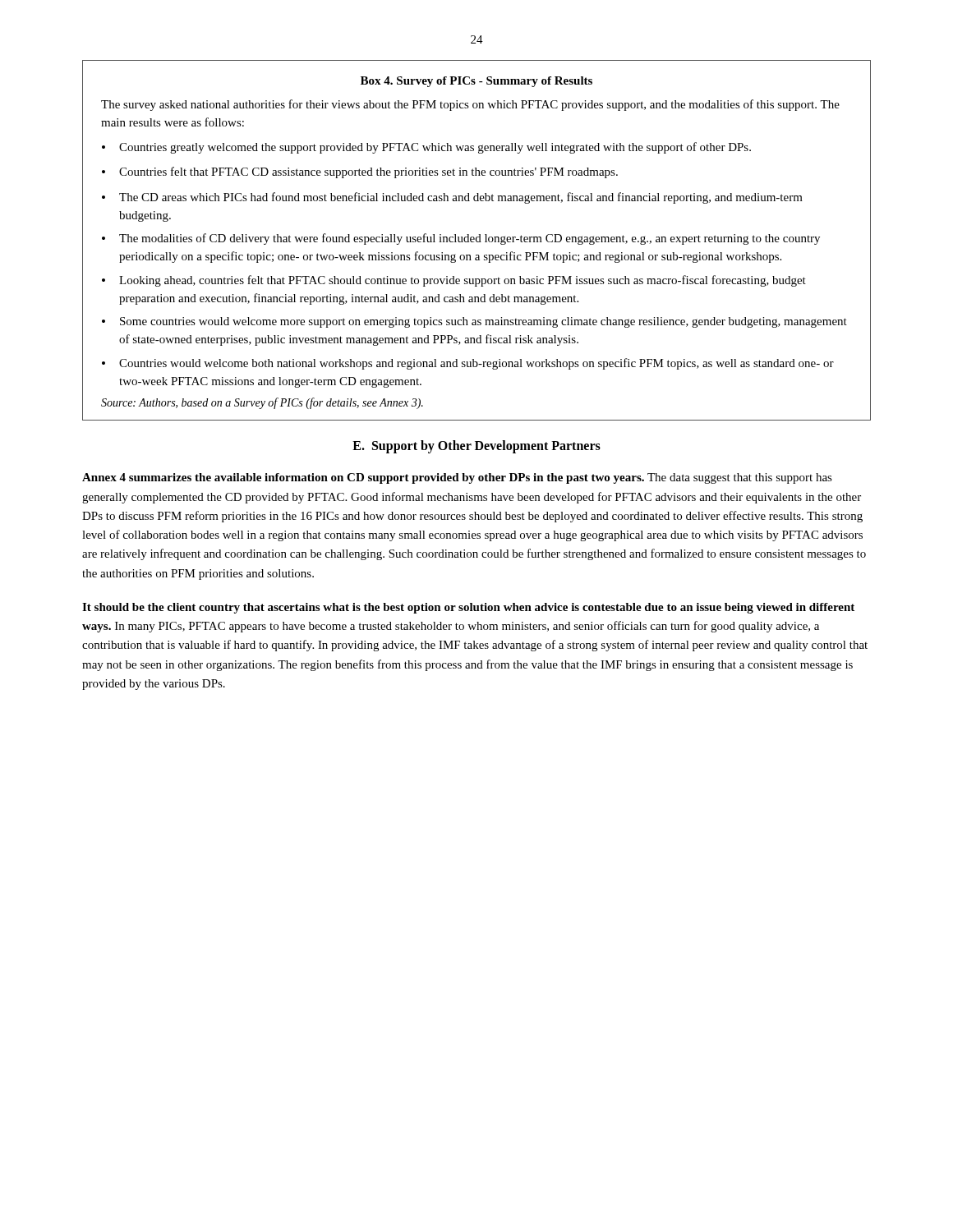Find the block on this page that starts "• Some countries would welcome more support on"
The width and height of the screenshot is (953, 1232).
476,331
